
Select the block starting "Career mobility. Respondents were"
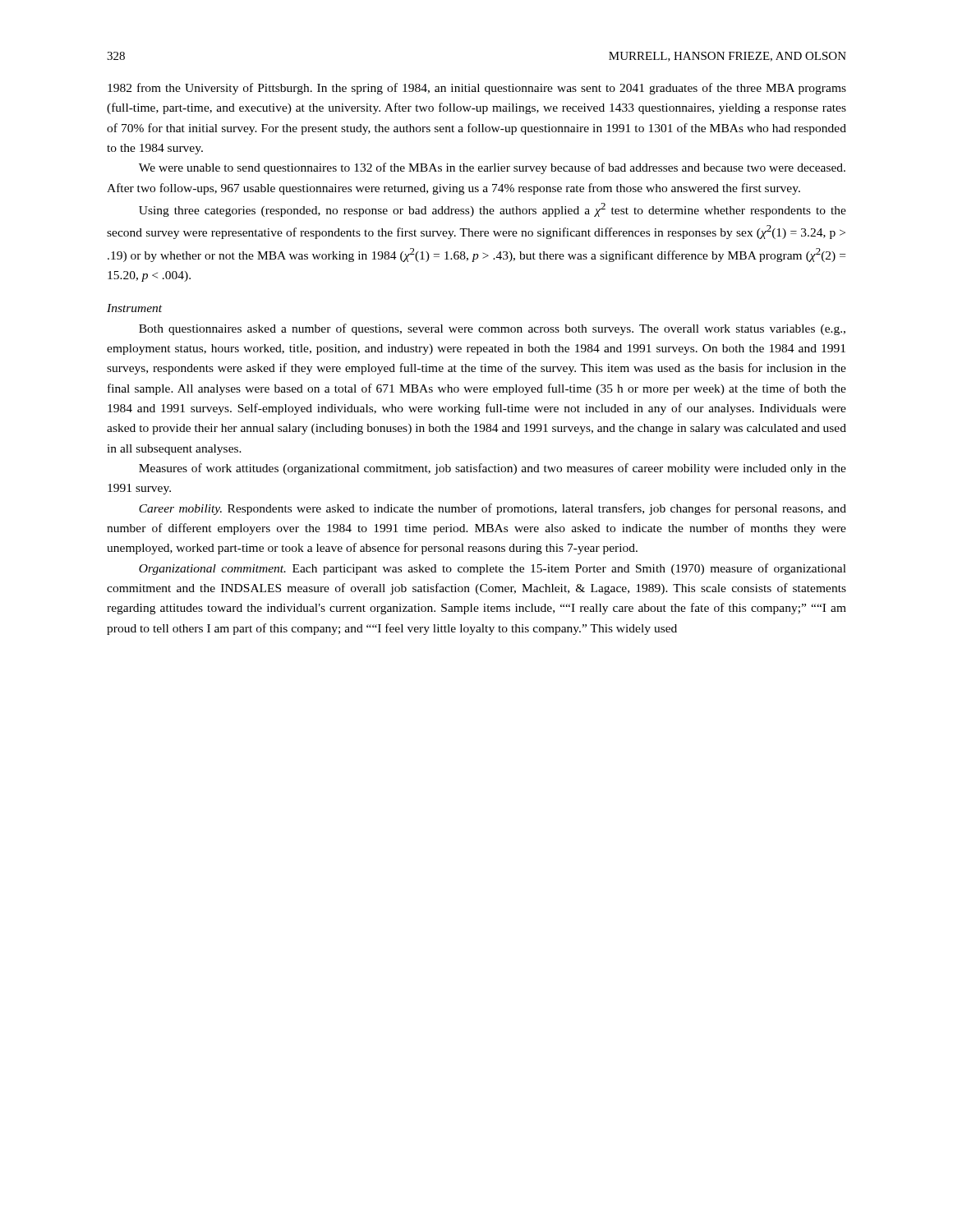pyautogui.click(x=476, y=528)
